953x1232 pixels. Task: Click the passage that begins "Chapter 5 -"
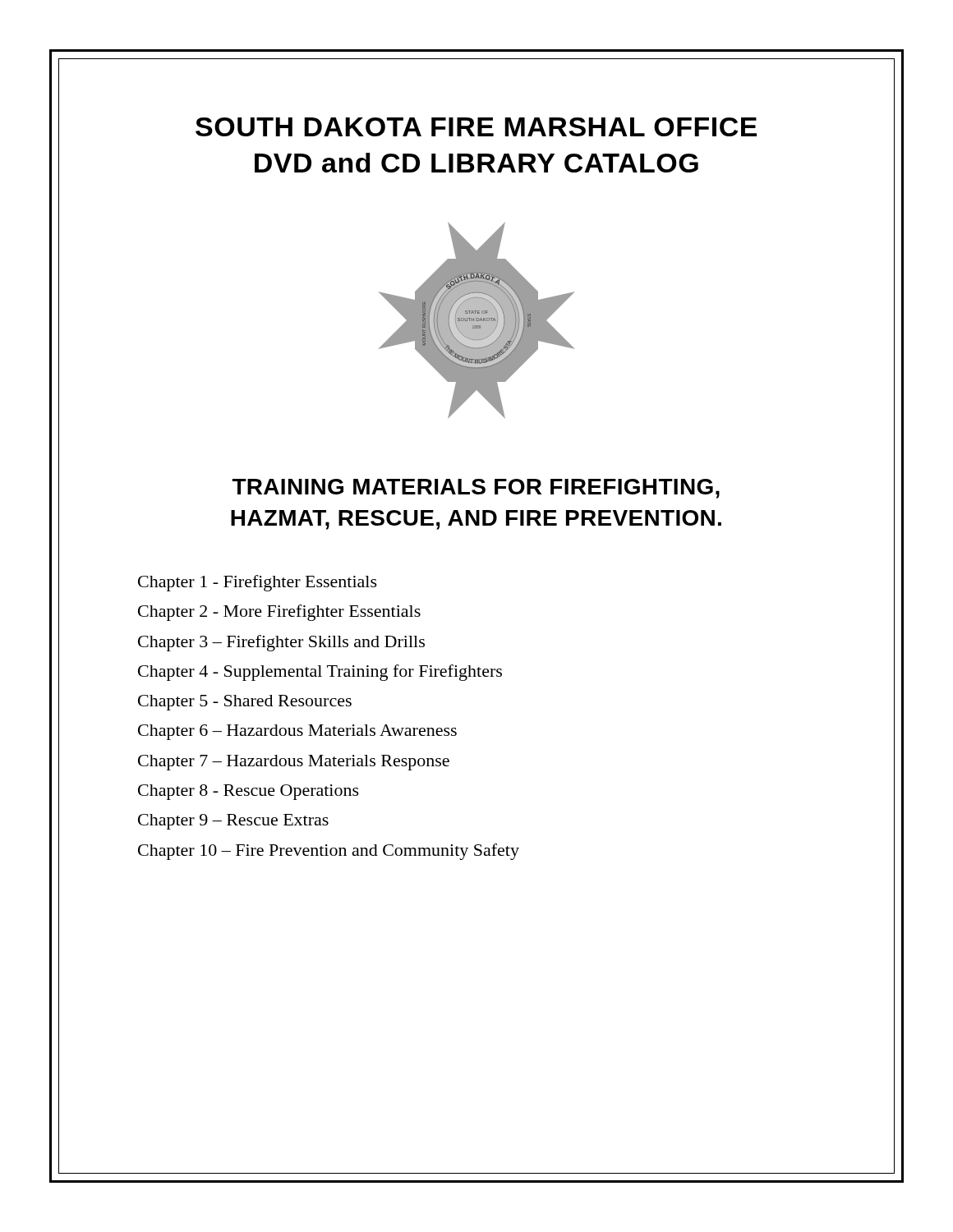coord(245,700)
